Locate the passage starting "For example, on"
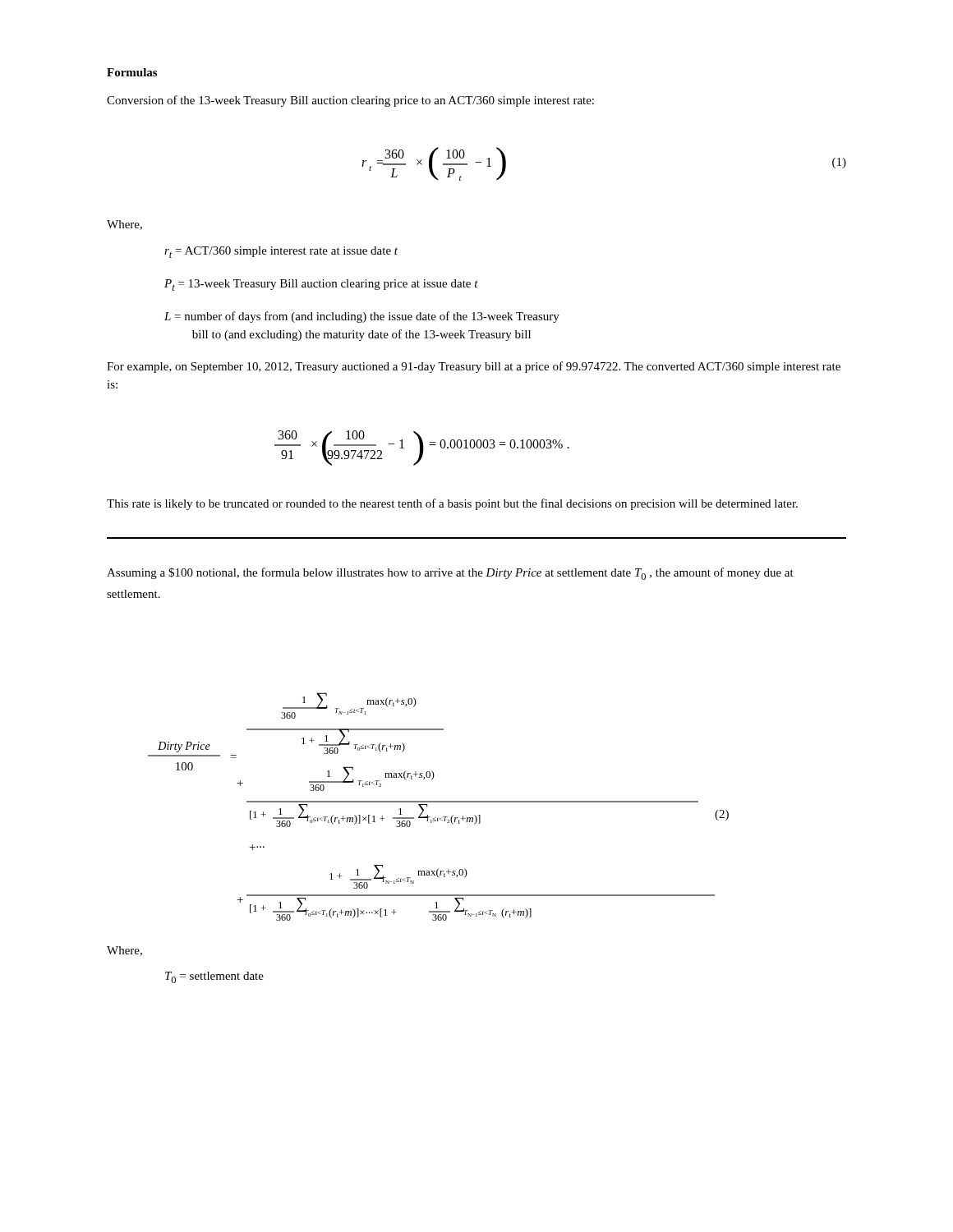This screenshot has width=953, height=1232. tap(474, 375)
